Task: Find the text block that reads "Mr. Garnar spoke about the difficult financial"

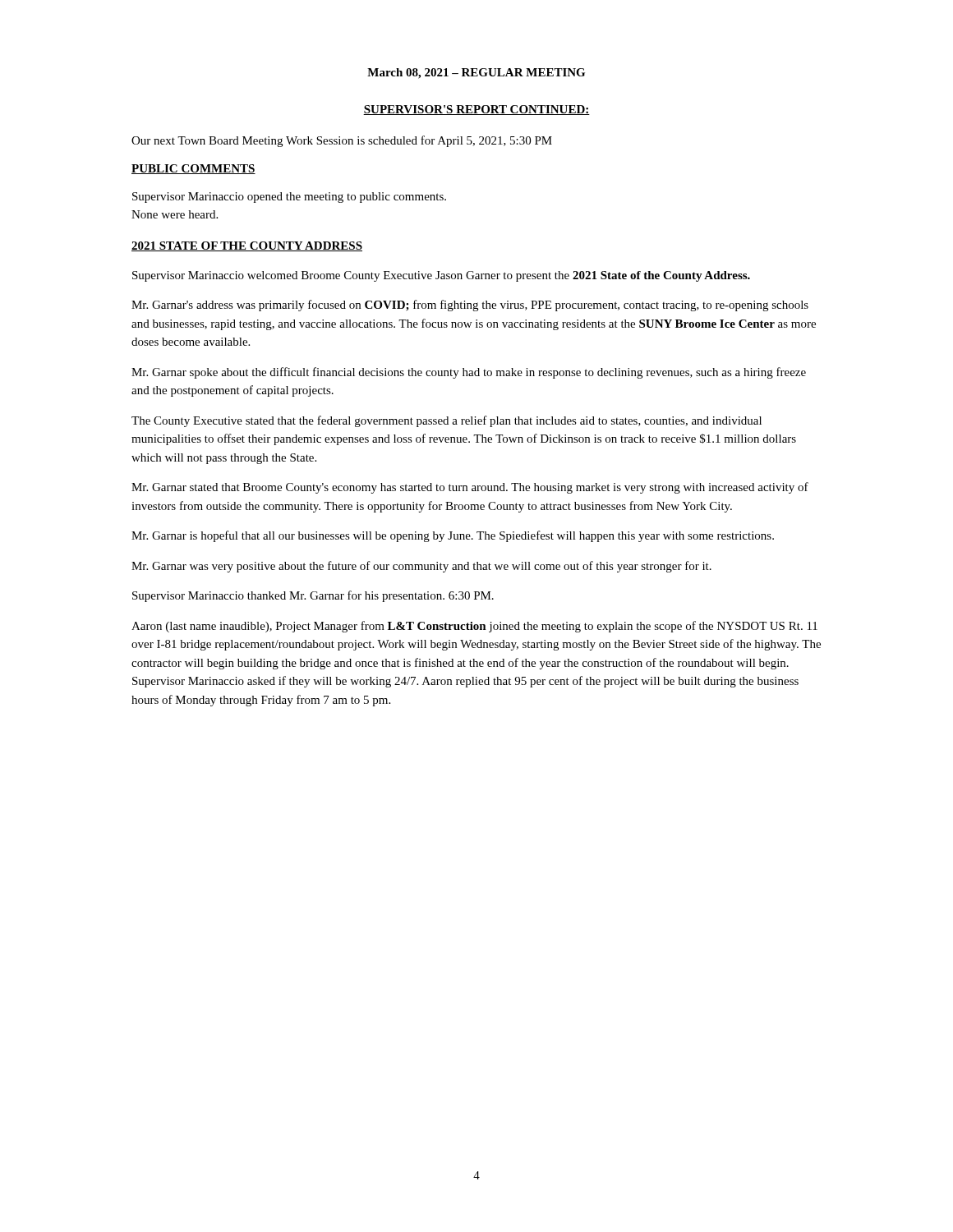Action: point(469,381)
